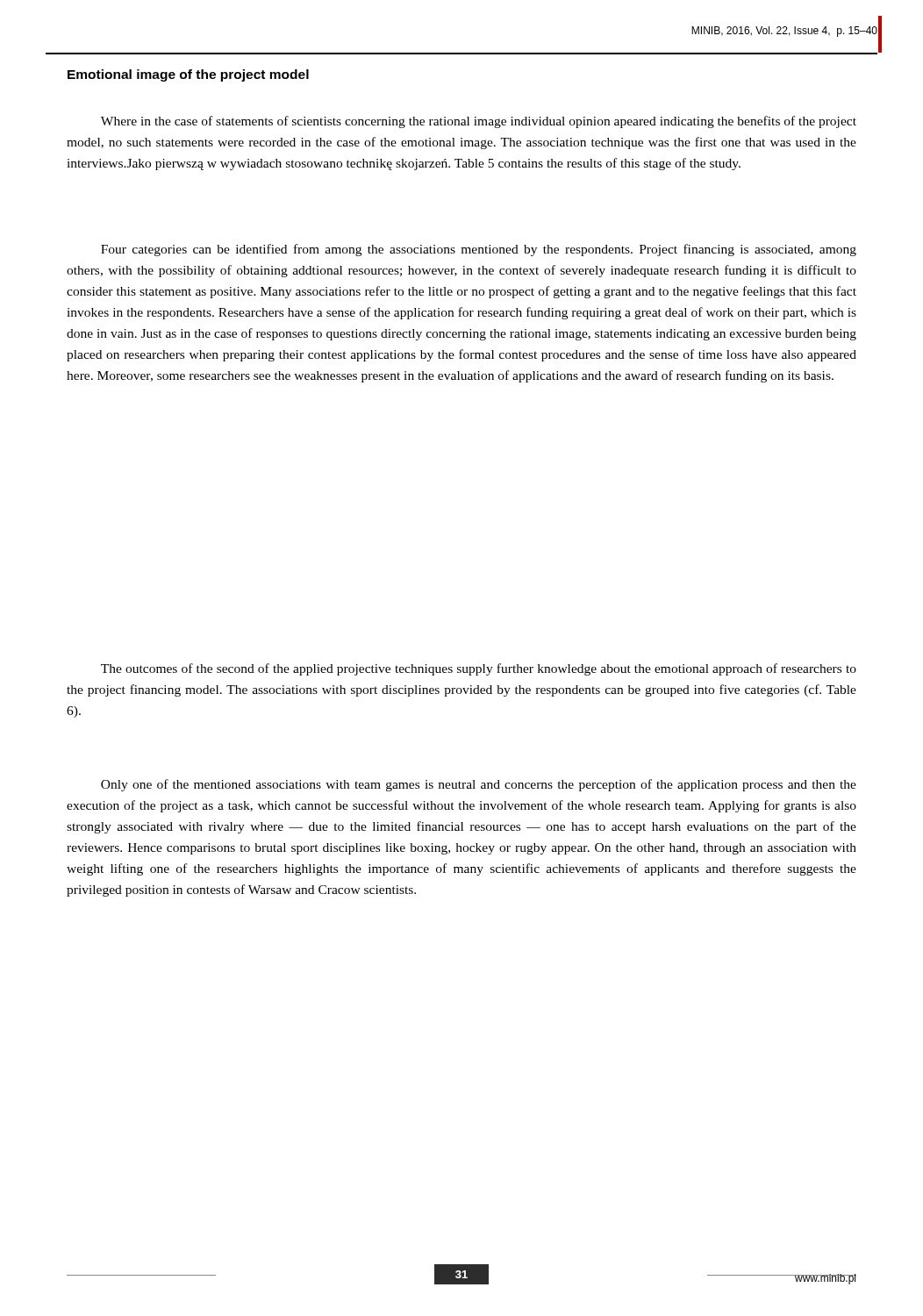Click on the element starting "Where in the case of"

click(x=462, y=142)
